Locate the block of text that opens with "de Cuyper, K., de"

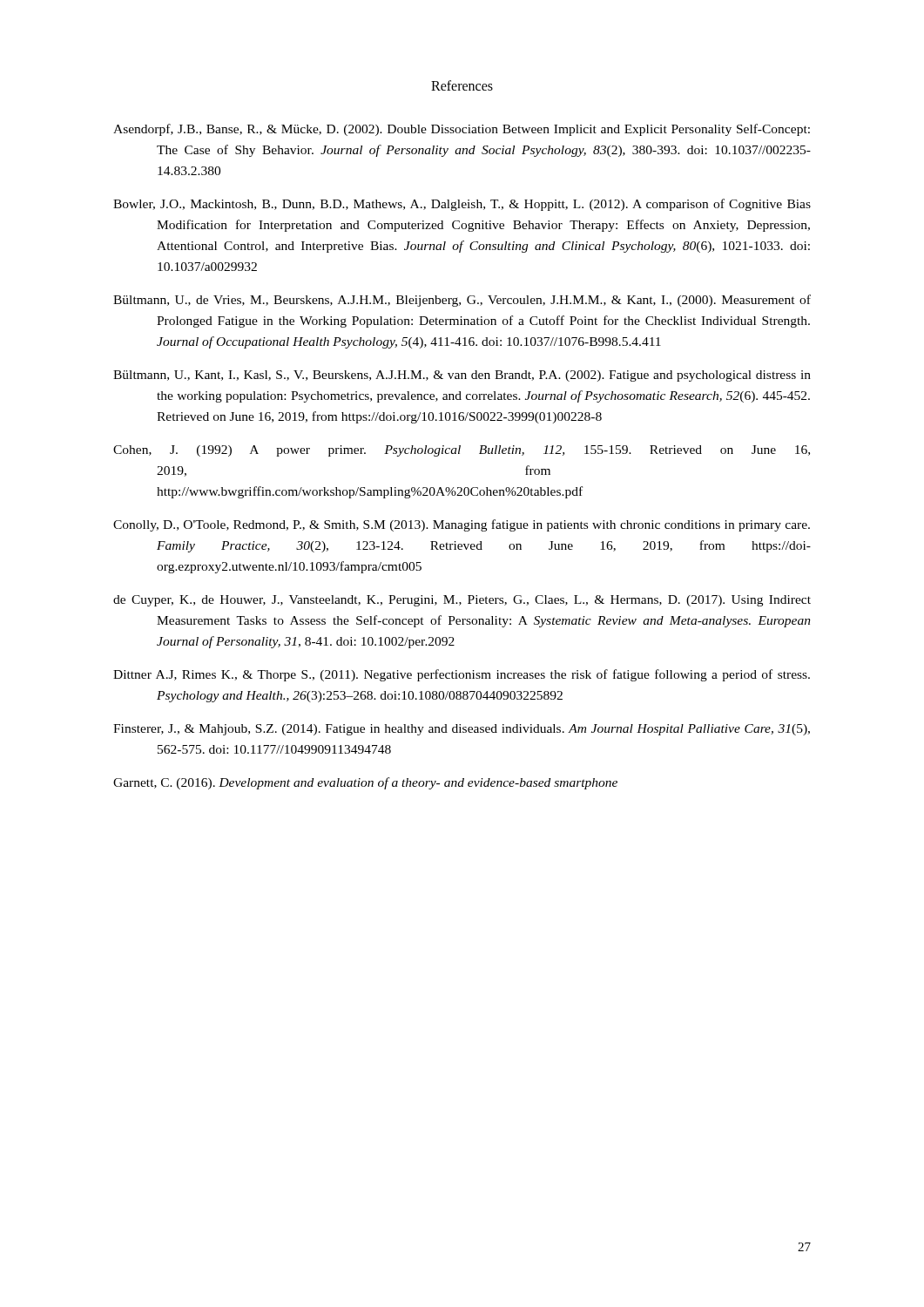tap(462, 620)
